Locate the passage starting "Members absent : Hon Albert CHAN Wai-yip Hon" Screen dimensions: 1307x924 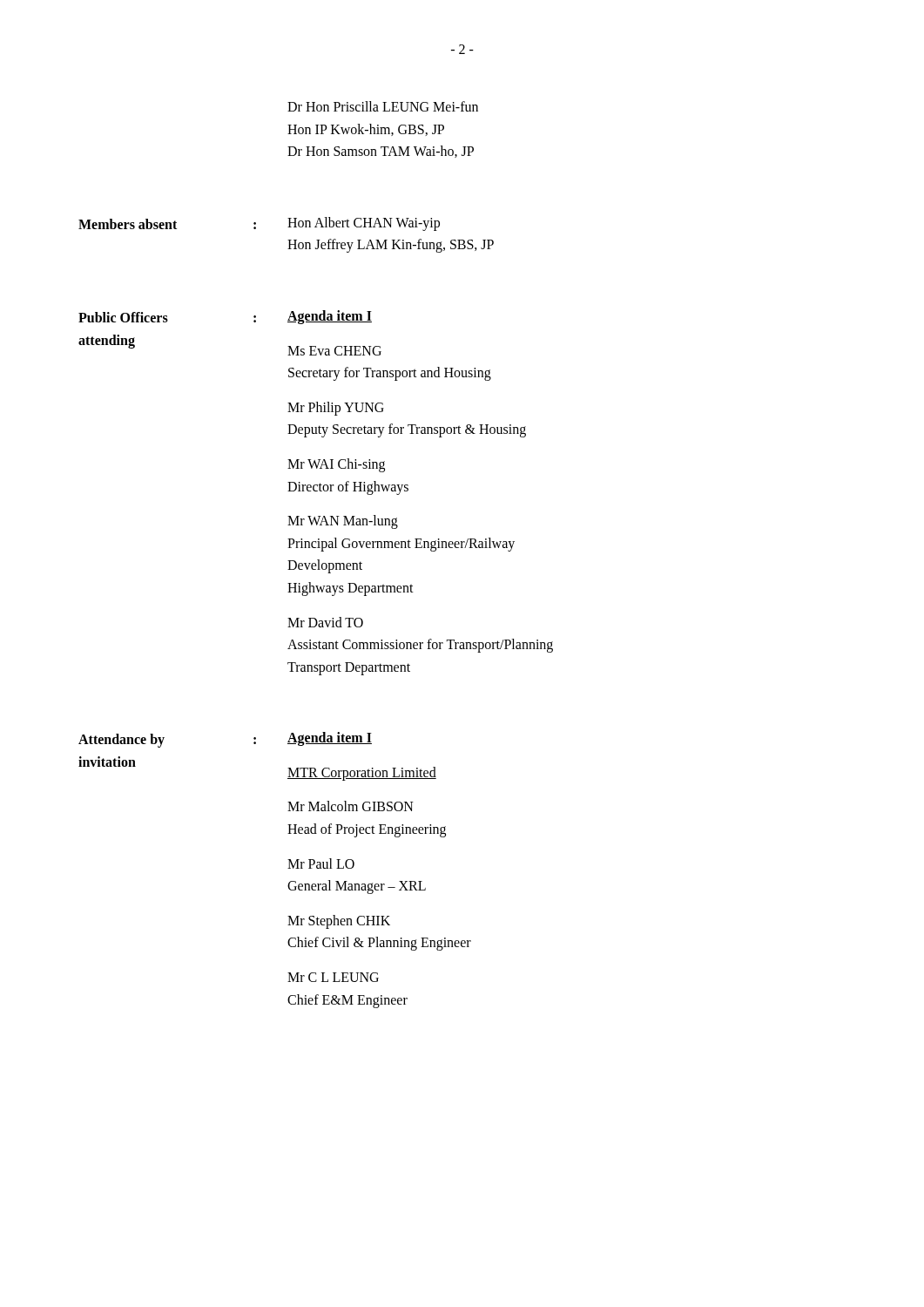[x=462, y=234]
